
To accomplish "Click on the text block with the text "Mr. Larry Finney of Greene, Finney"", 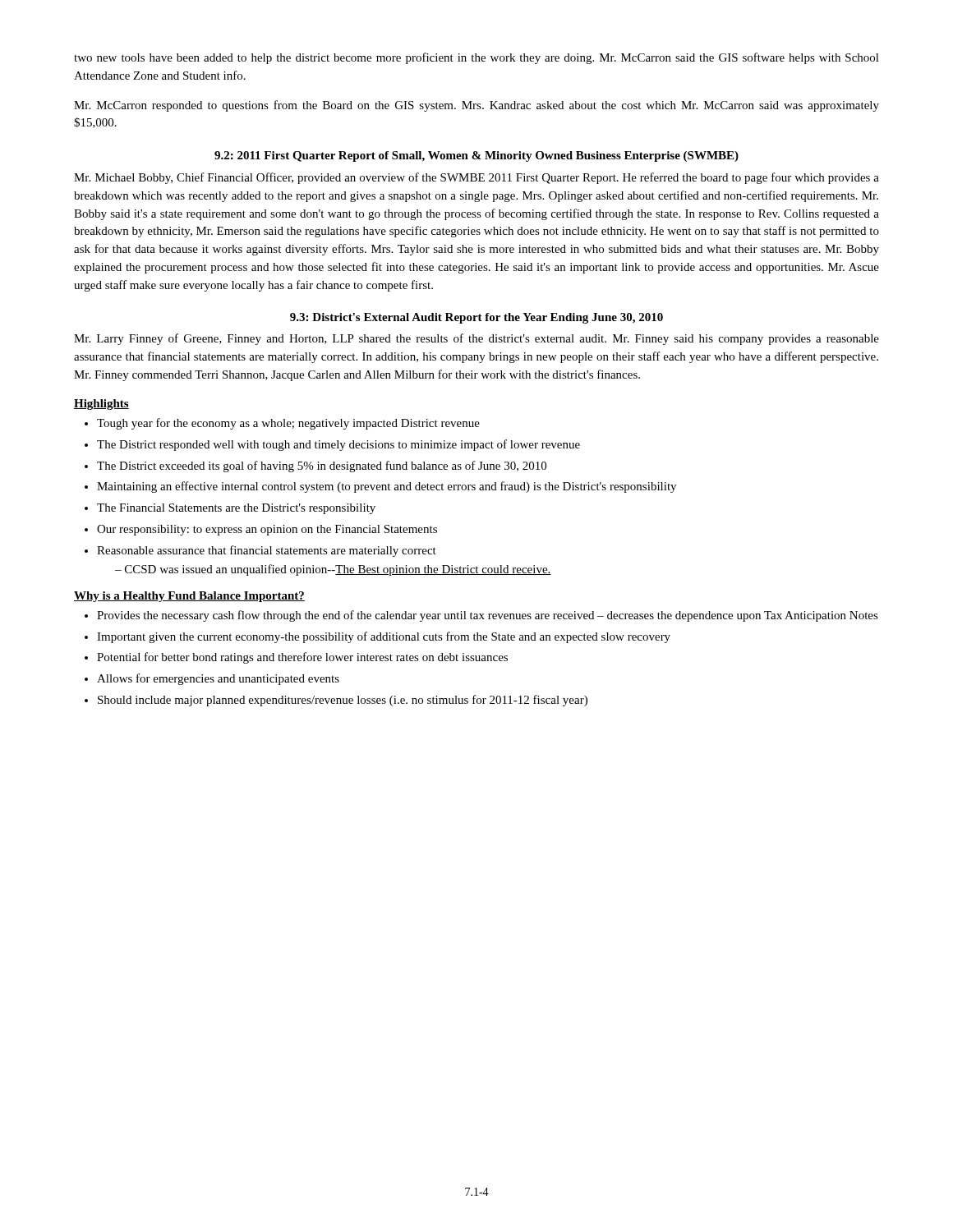I will 476,357.
